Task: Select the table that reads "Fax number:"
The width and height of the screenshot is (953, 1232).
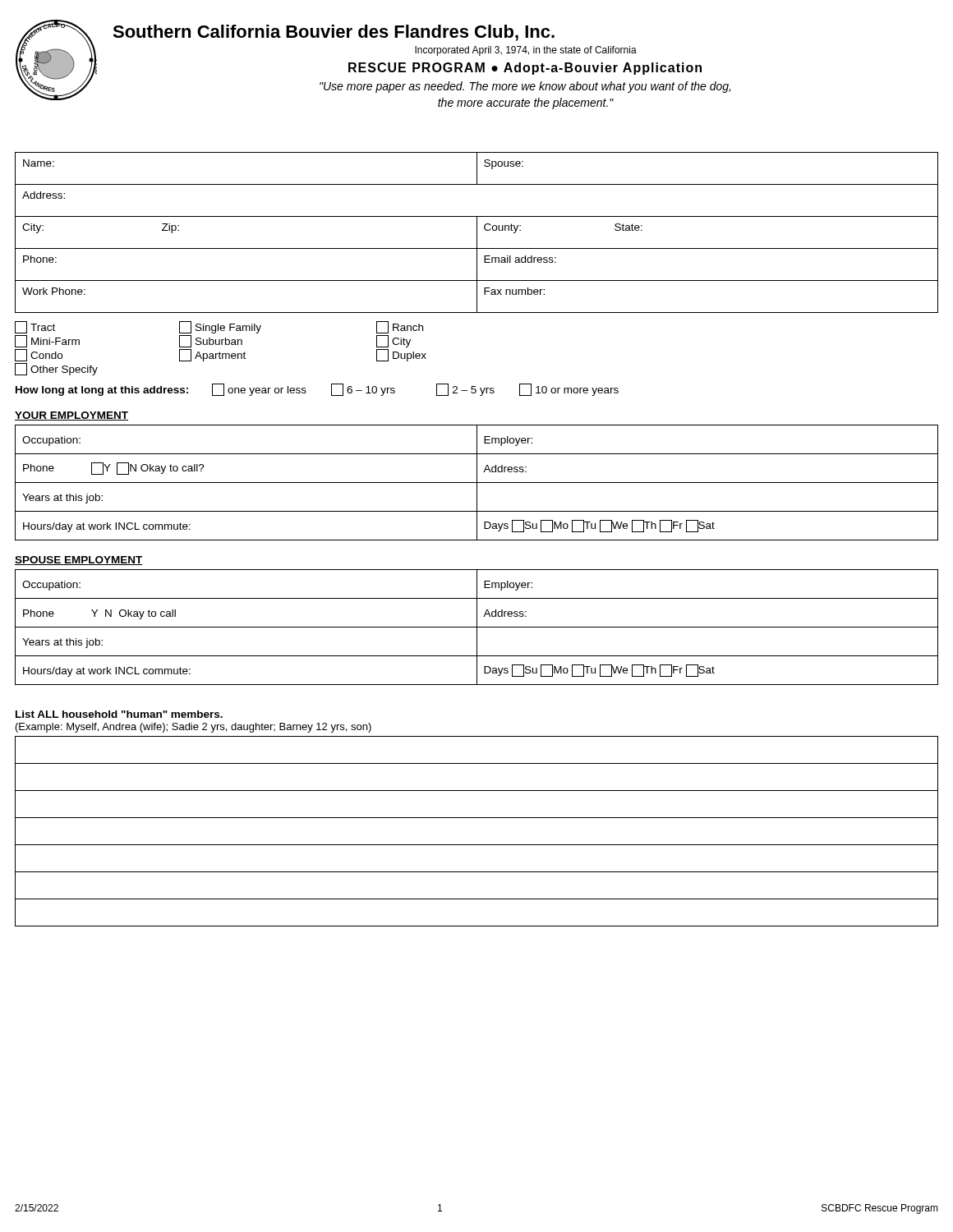Action: click(476, 232)
